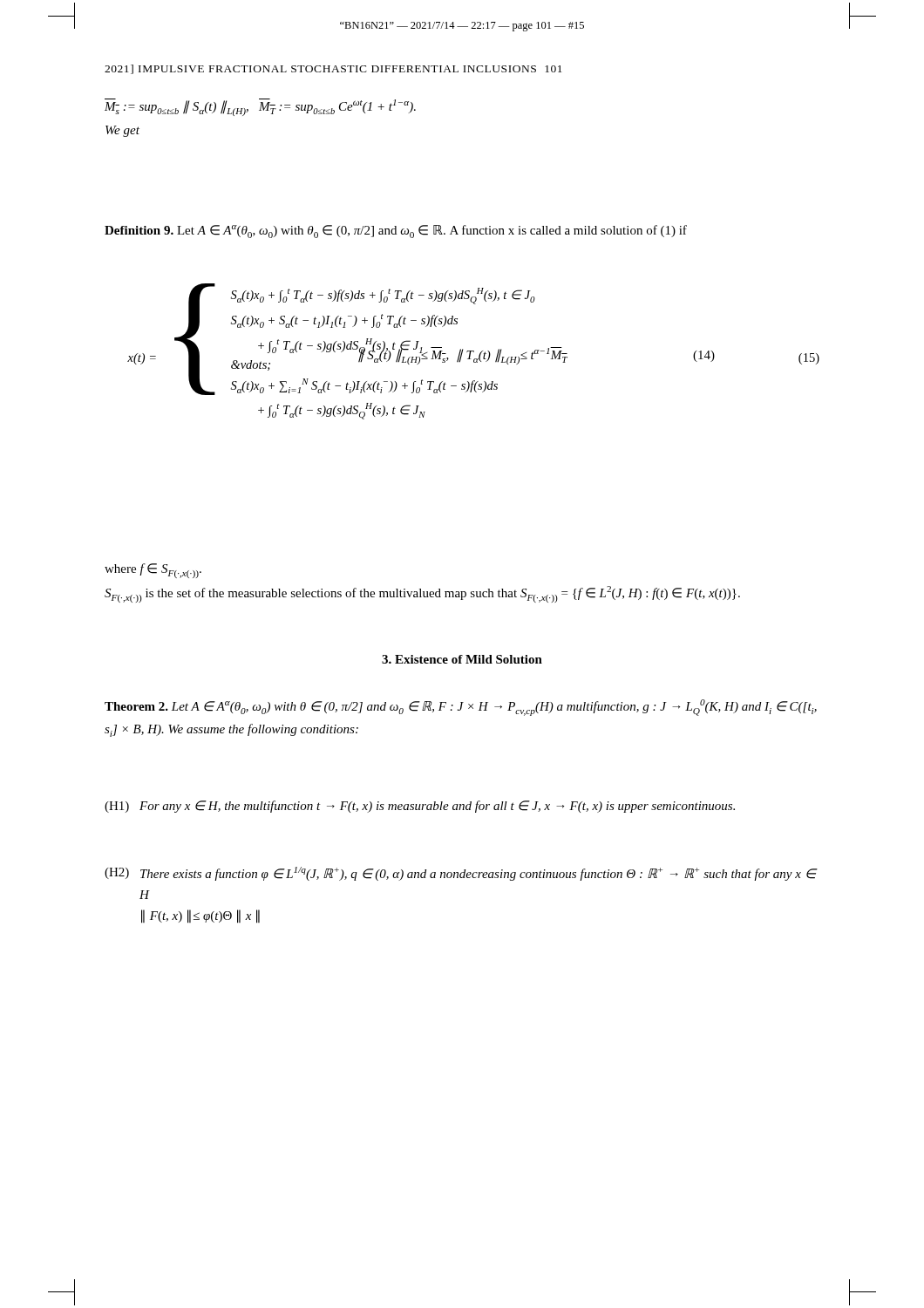
Task: Navigate to the element starting "Definition 9. Let A ∈"
Action: point(396,230)
